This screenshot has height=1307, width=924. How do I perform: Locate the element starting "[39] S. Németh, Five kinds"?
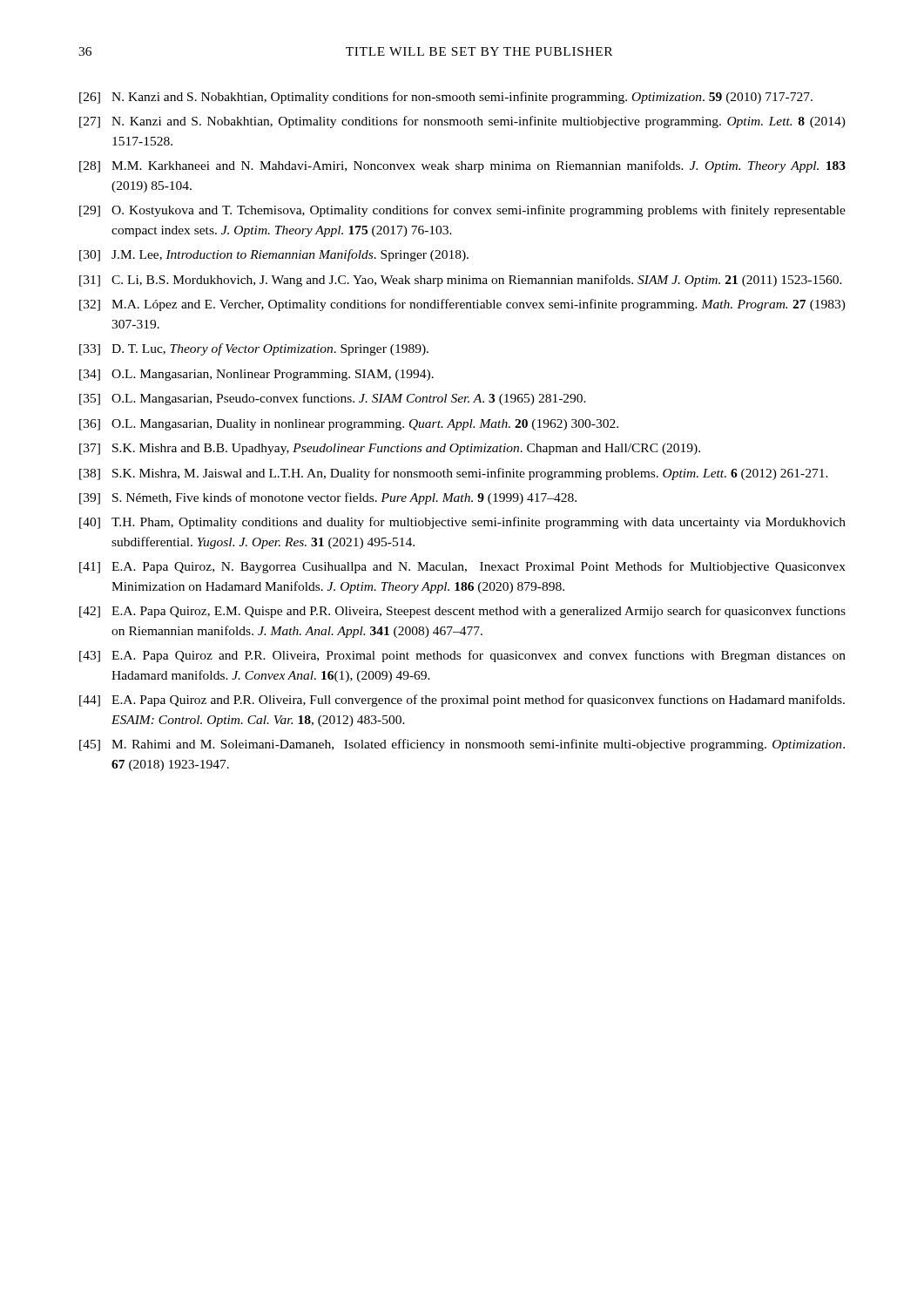click(462, 498)
